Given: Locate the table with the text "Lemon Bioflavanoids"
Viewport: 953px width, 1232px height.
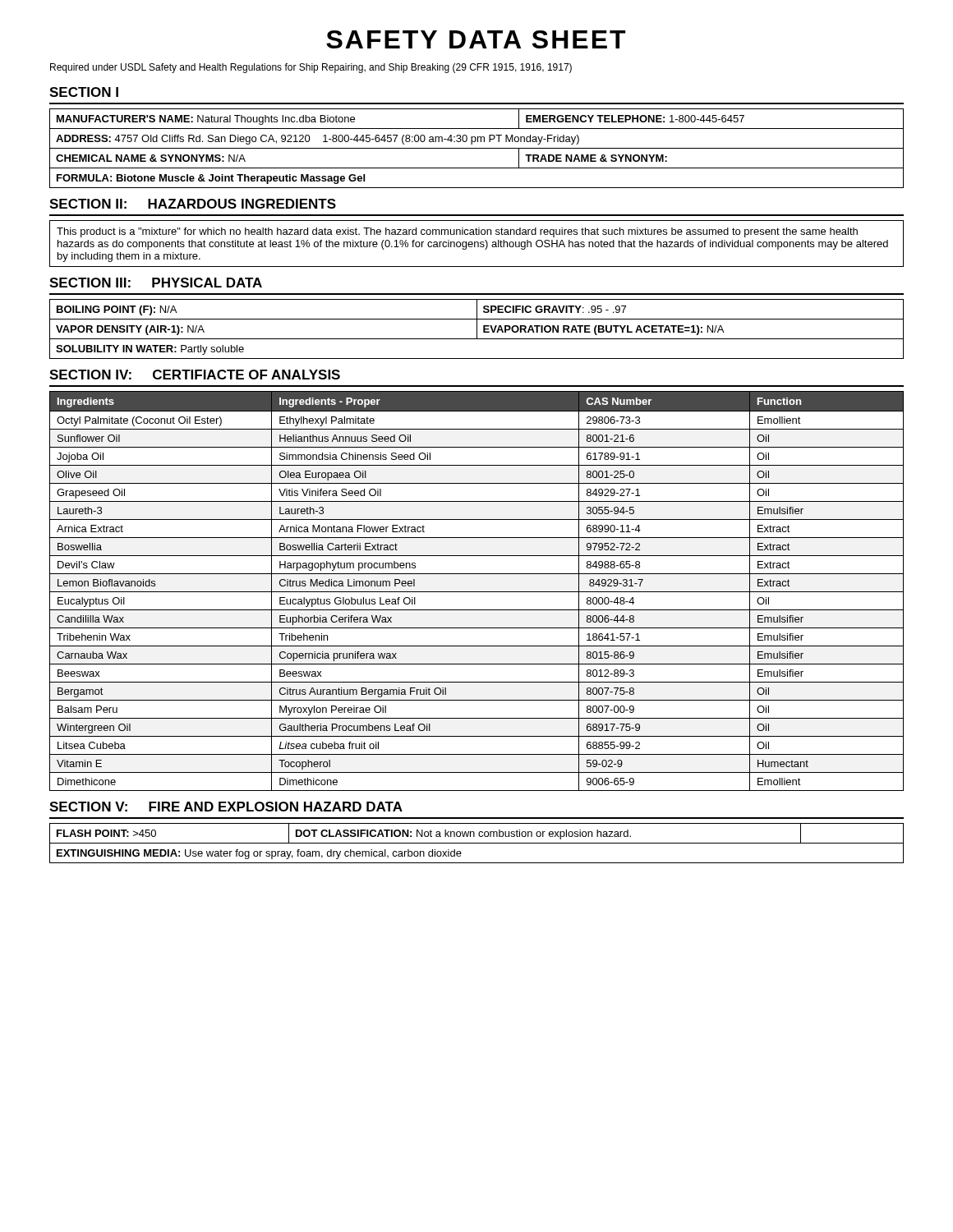Looking at the screenshot, I should (476, 591).
